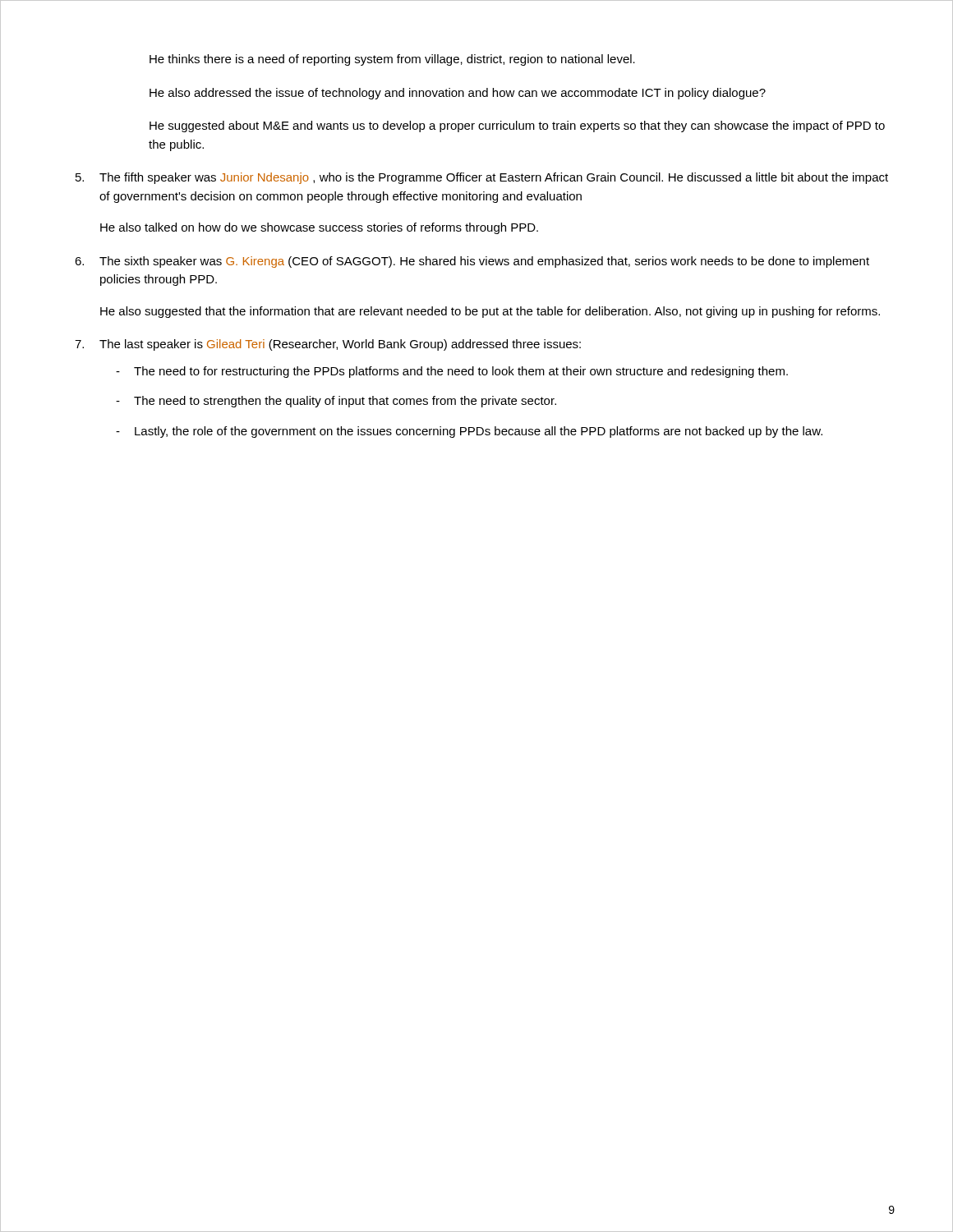Where is the passage that starts "7. The last speaker is"?

485,393
